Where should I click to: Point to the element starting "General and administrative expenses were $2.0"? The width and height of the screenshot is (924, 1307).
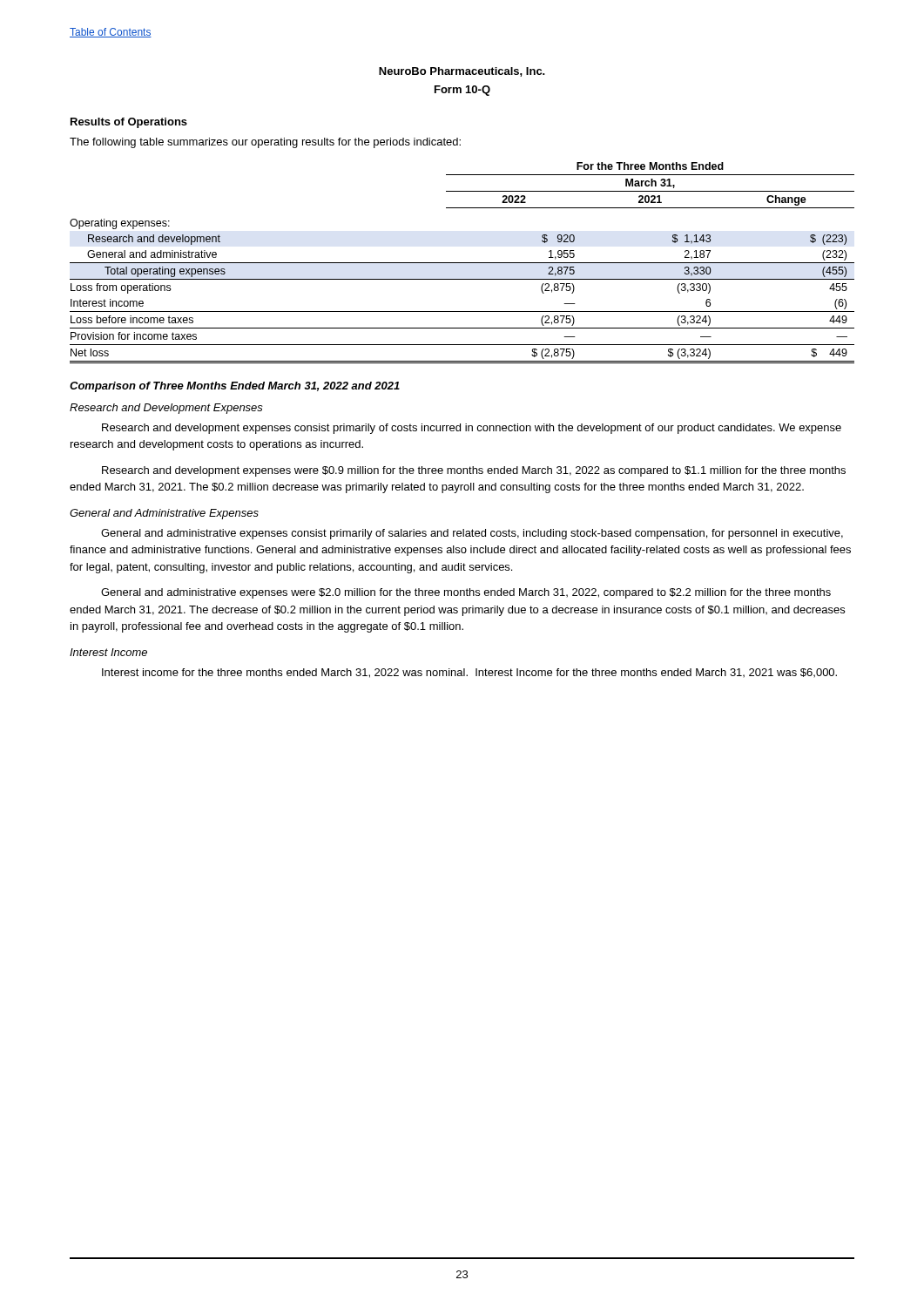tap(458, 609)
